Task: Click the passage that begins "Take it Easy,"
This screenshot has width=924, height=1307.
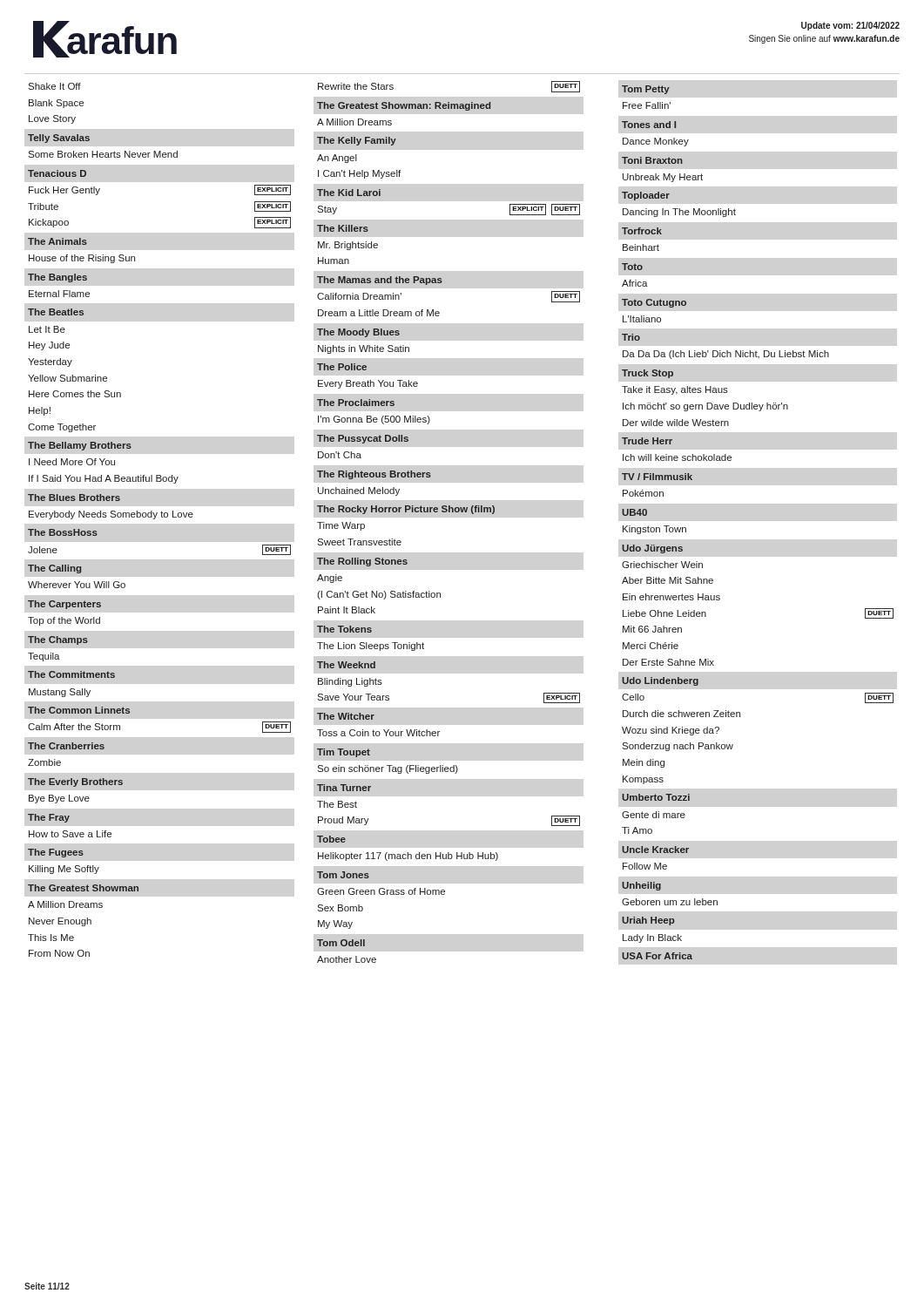Action: (675, 390)
